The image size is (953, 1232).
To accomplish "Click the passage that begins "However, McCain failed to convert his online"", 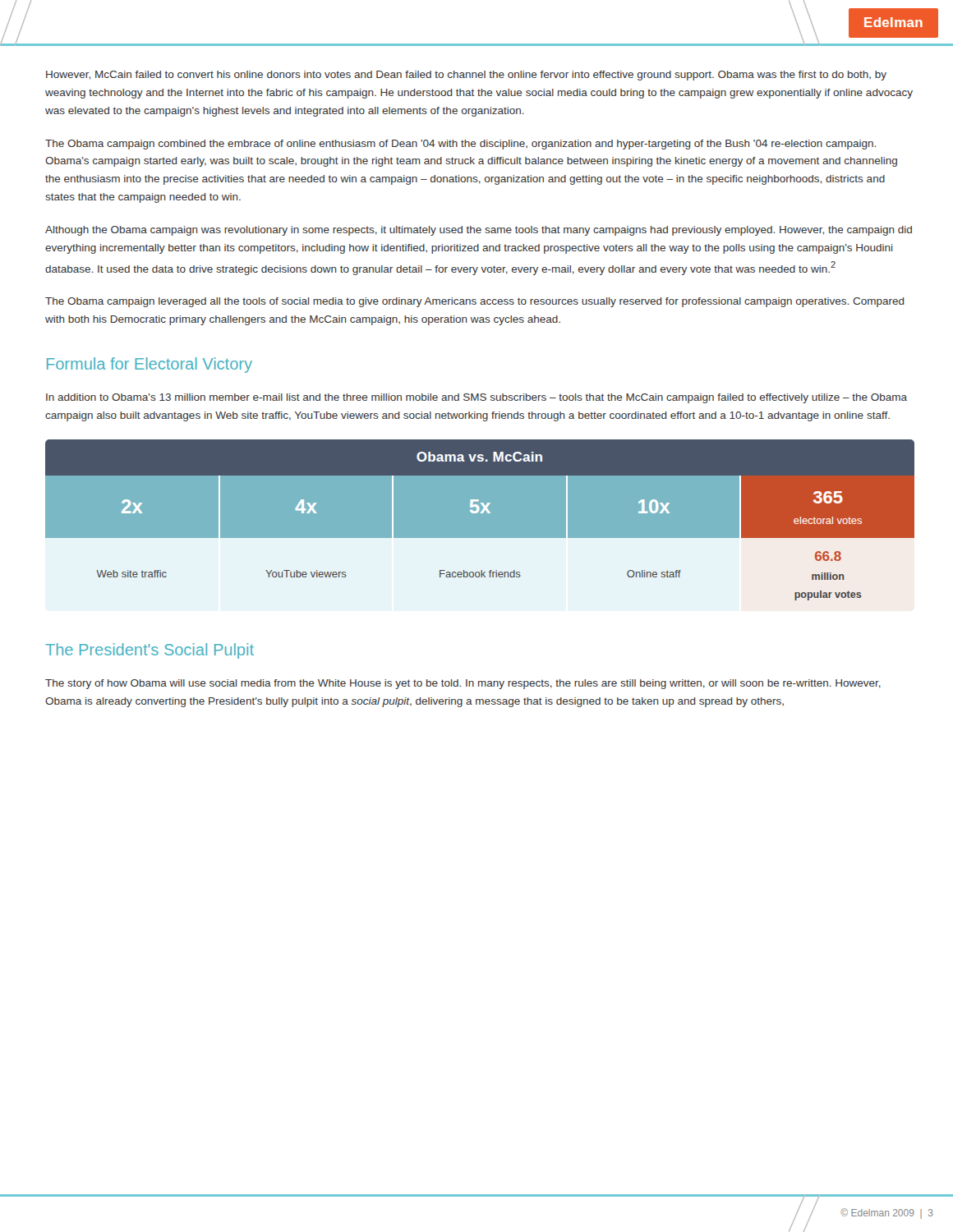I will (x=479, y=92).
